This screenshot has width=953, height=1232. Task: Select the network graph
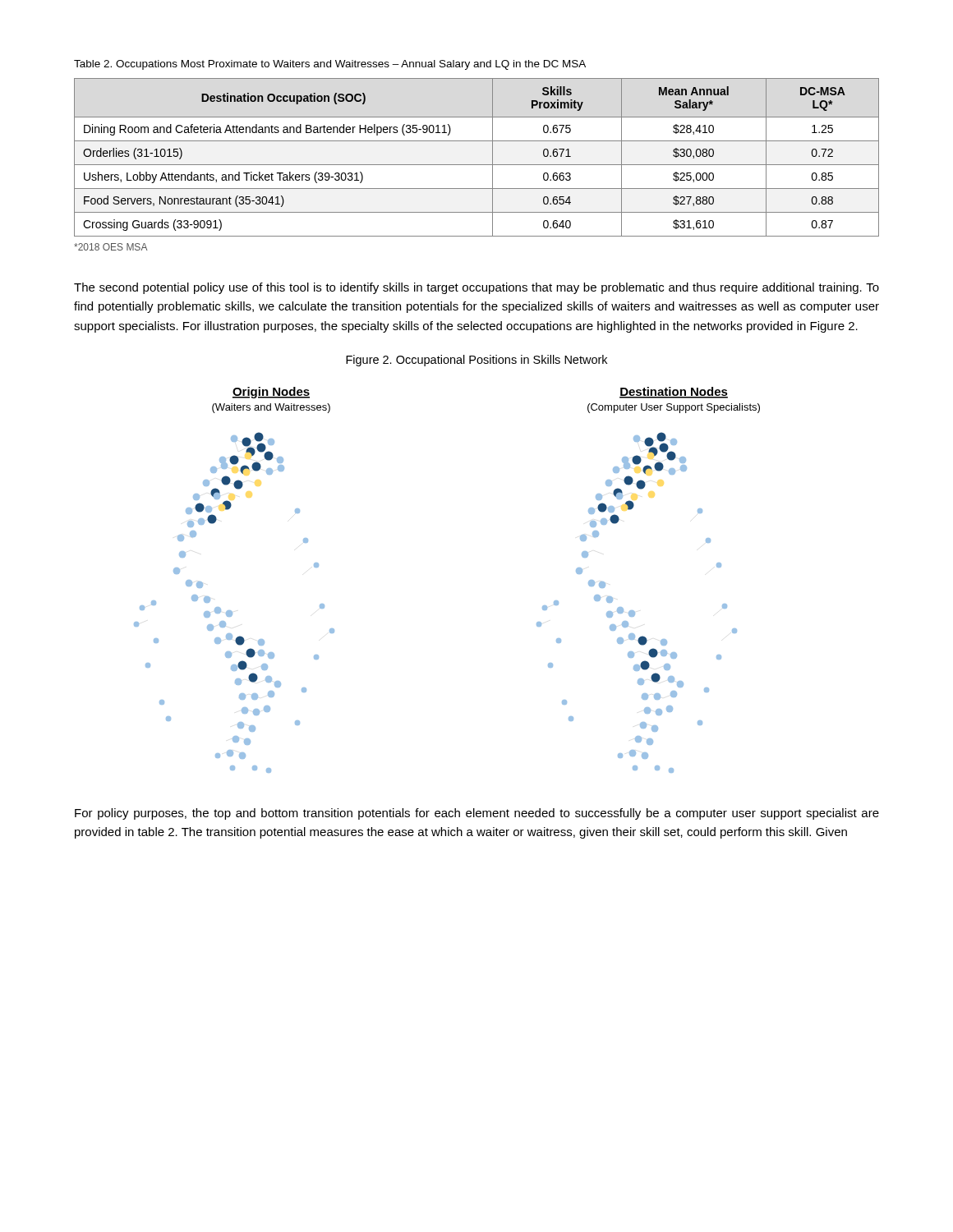pos(476,579)
